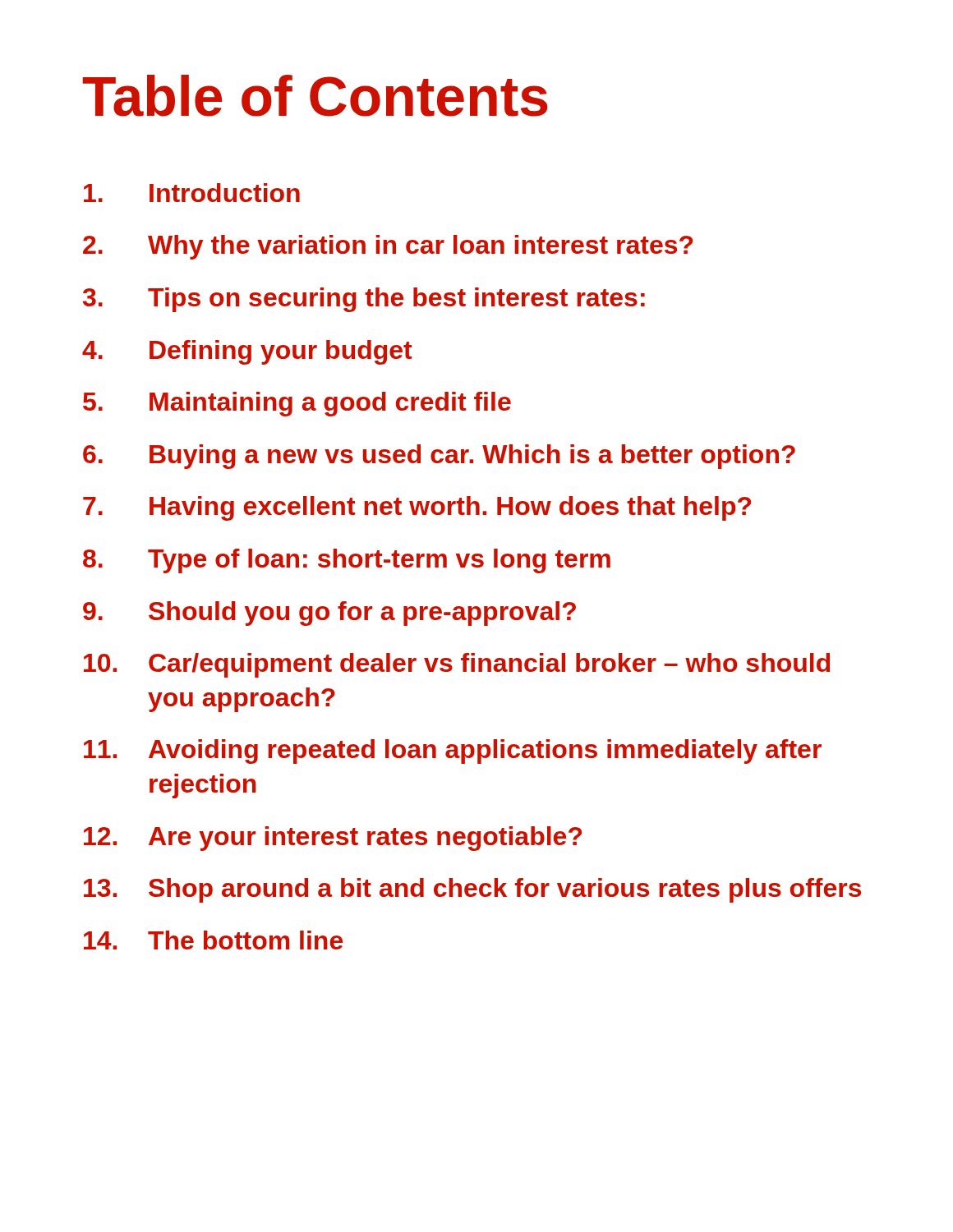
Task: Locate the block of text that opens with "12. Are your"
Action: [x=333, y=836]
